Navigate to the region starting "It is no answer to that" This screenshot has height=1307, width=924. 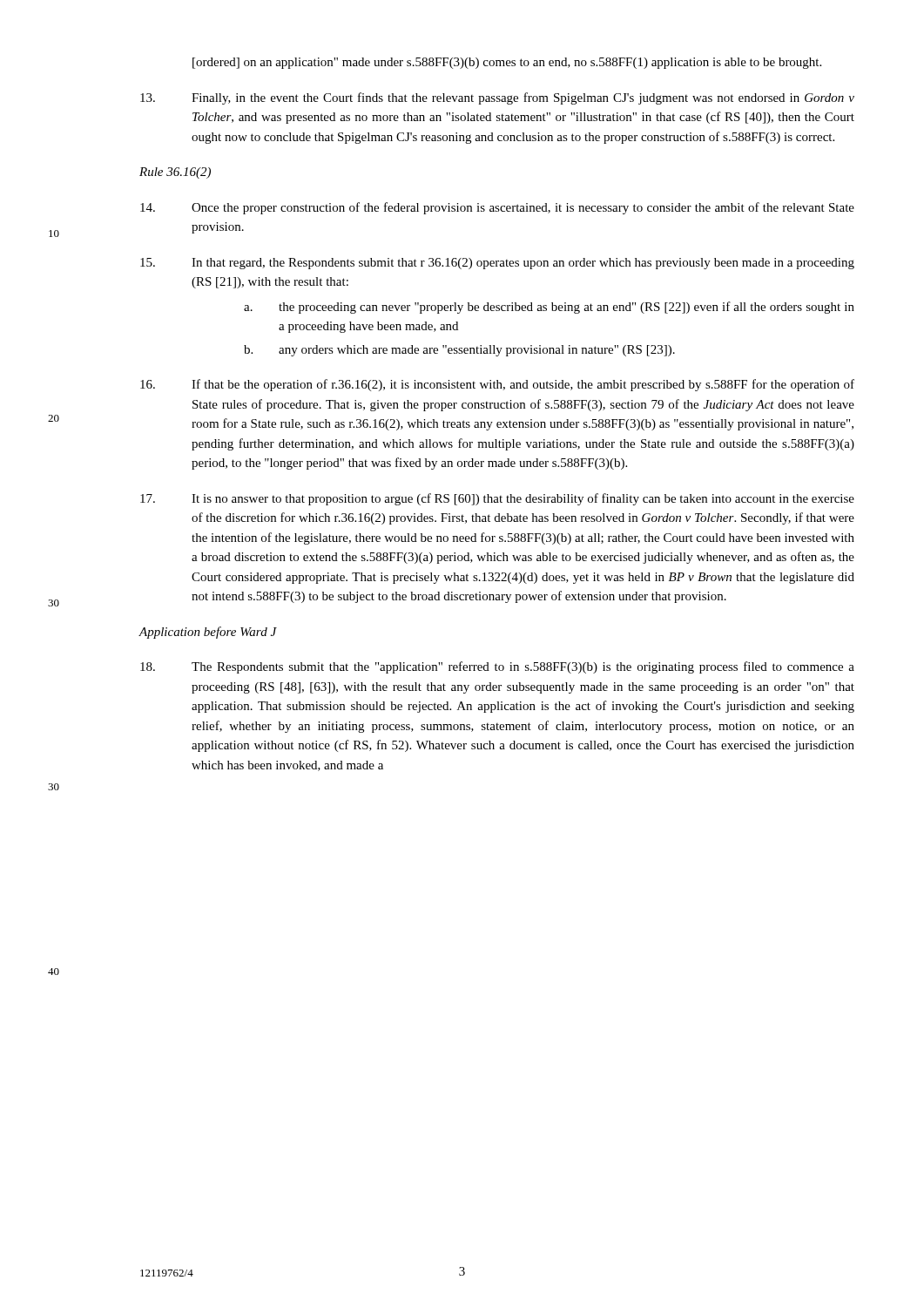[x=523, y=547]
